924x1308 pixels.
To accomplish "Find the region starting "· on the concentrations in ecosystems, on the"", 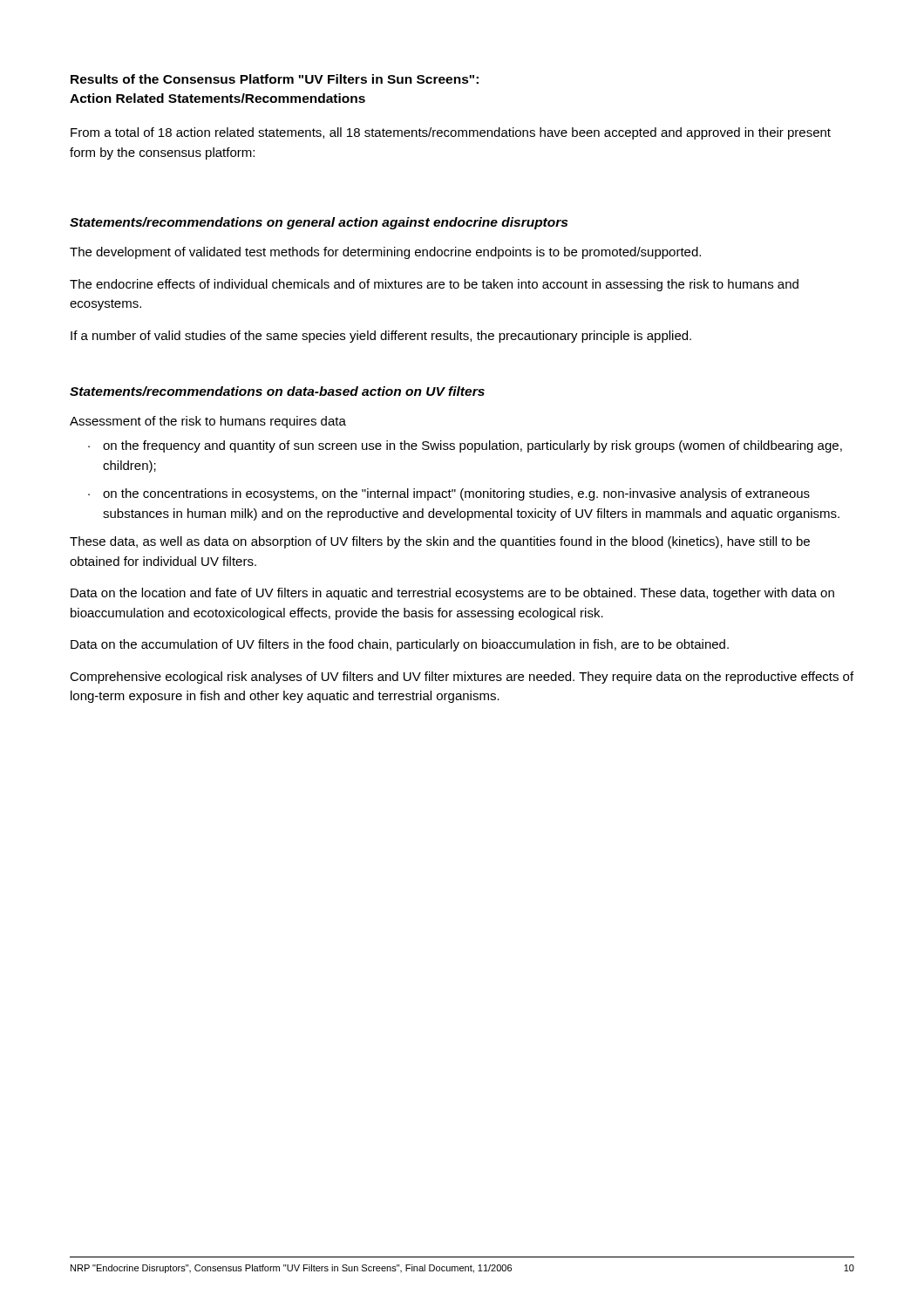I will pos(471,504).
